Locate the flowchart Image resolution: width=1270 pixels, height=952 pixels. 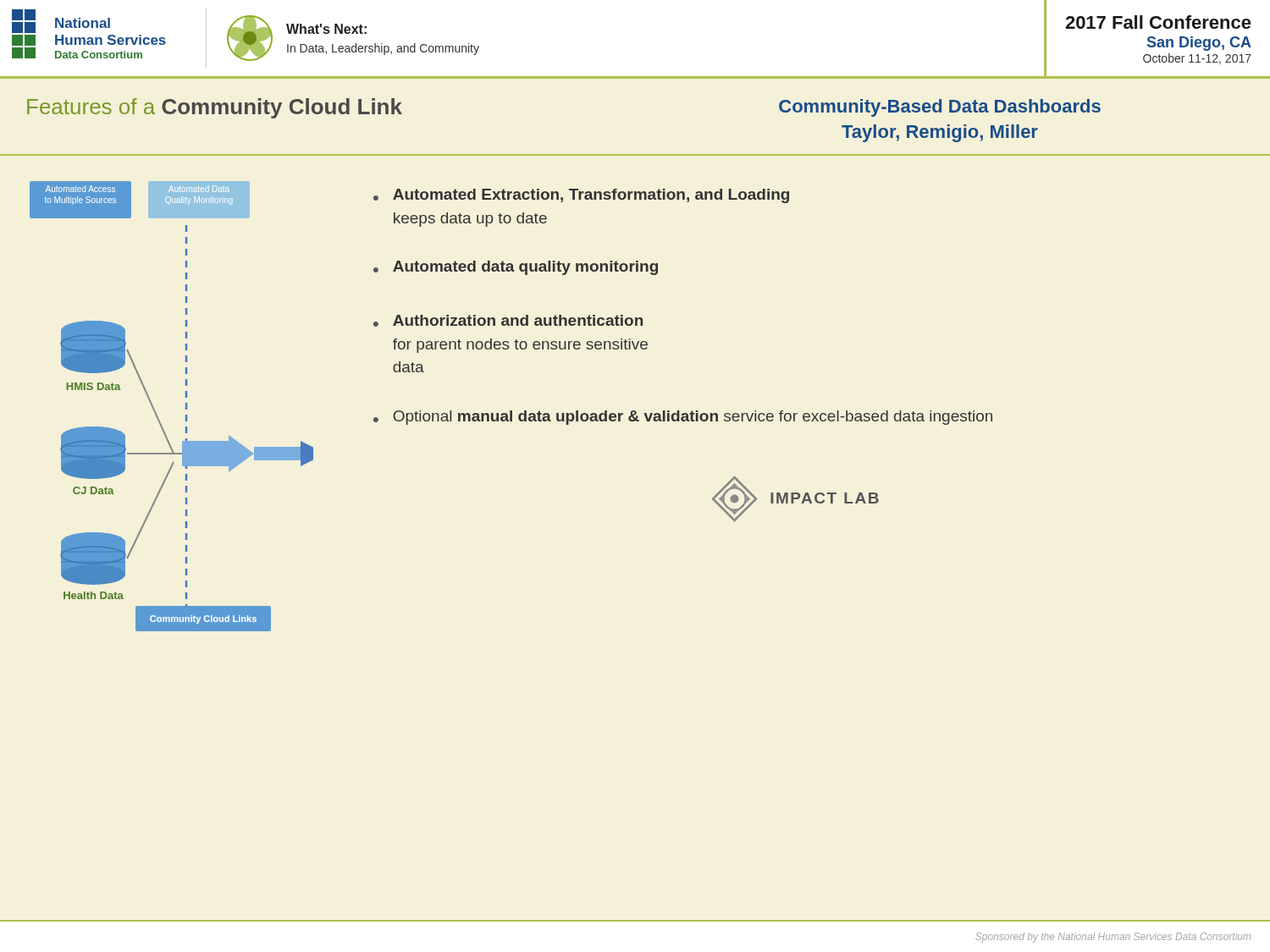[169, 437]
